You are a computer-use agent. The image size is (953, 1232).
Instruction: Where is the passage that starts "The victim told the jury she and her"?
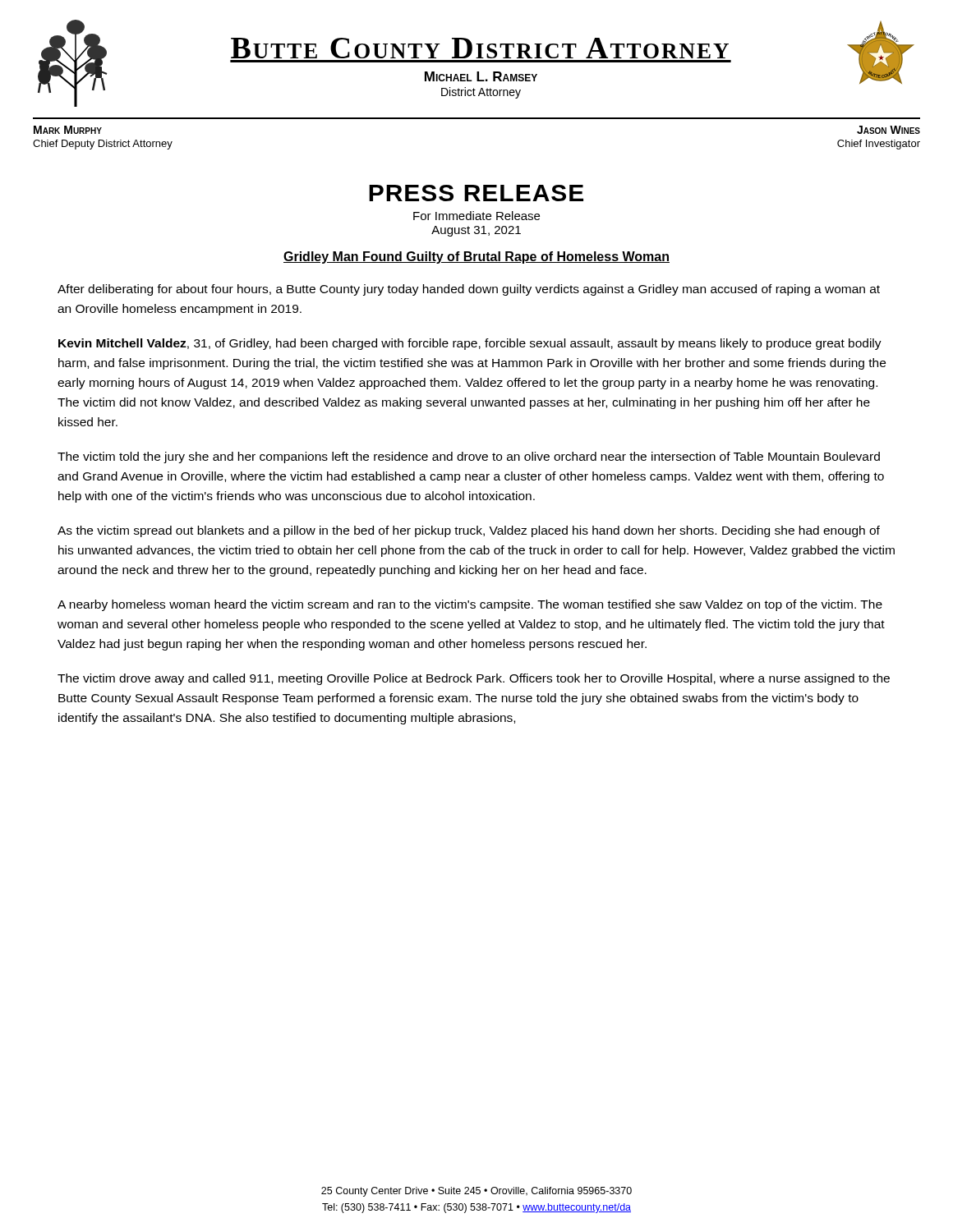click(x=471, y=476)
